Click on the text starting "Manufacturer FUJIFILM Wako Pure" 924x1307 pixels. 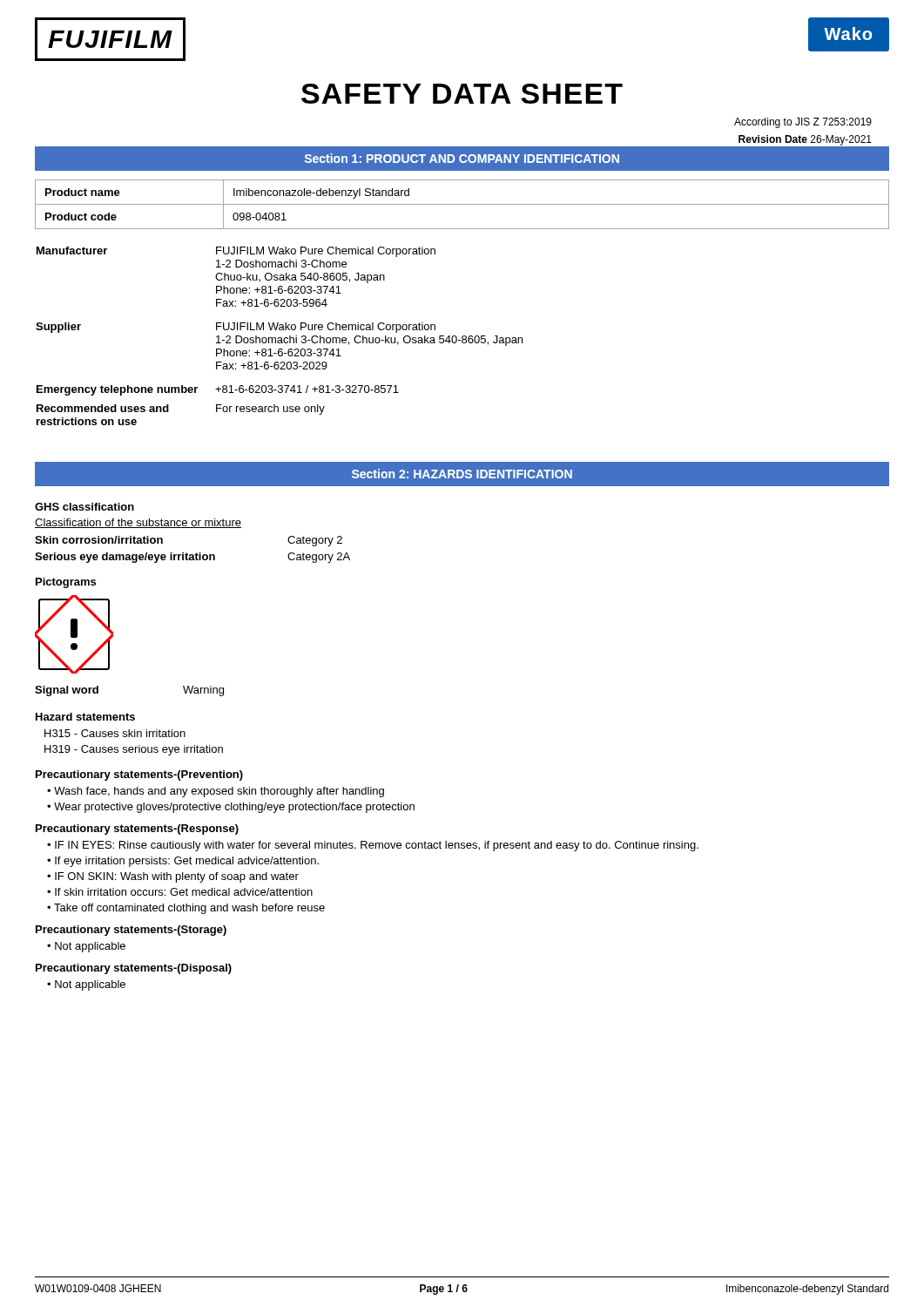[236, 252]
